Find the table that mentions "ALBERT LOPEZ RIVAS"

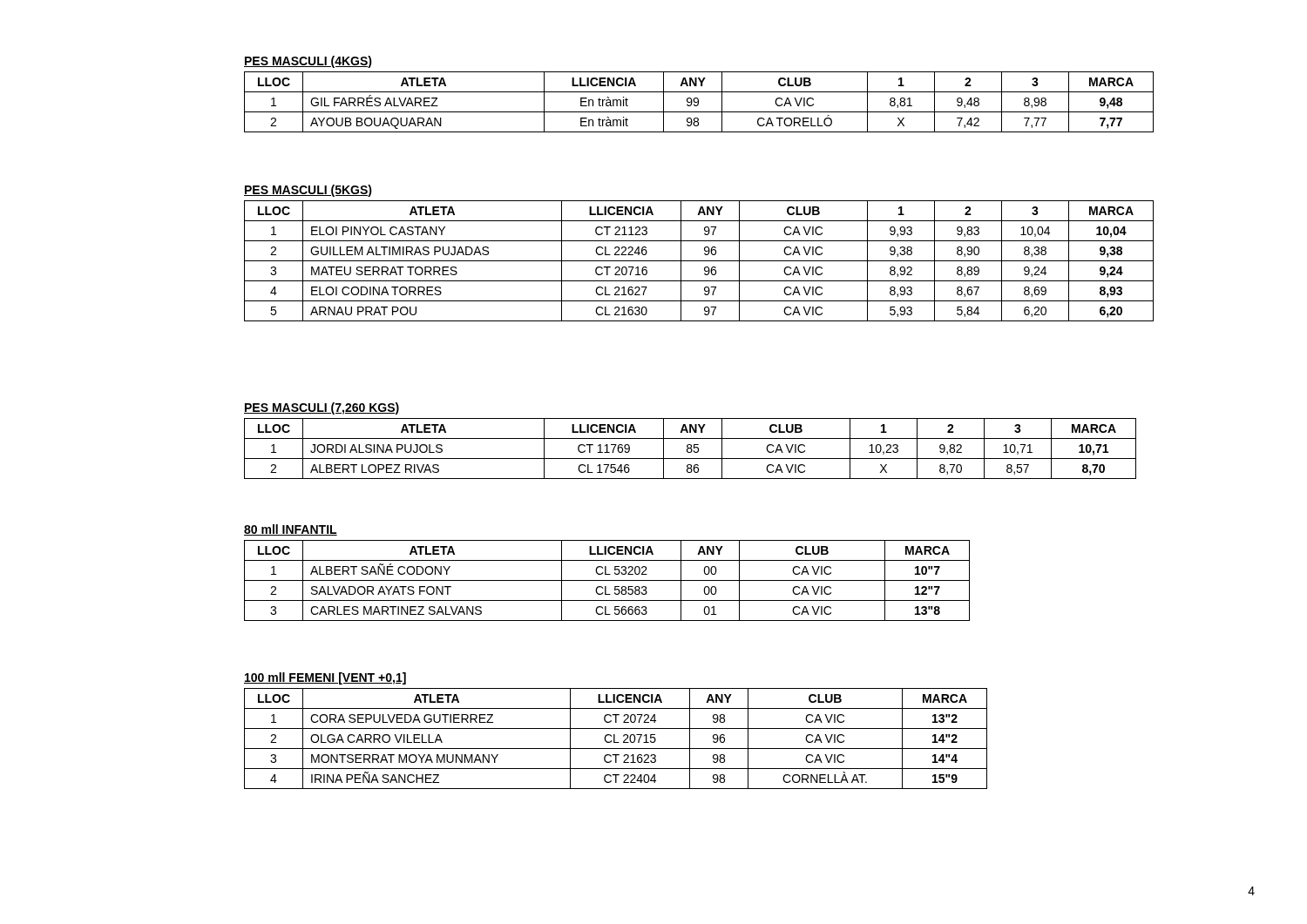(690, 449)
